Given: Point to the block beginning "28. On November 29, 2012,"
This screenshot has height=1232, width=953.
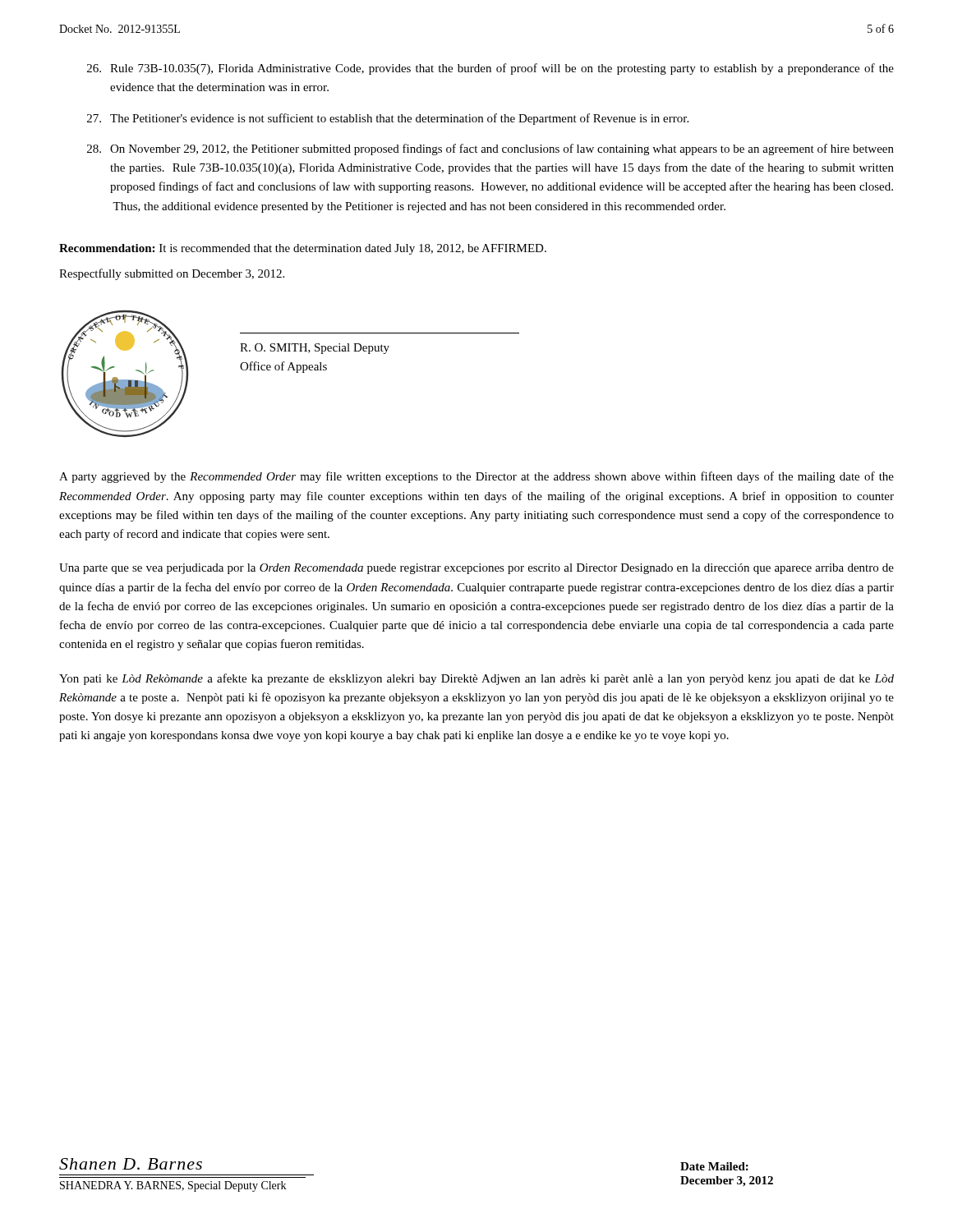Looking at the screenshot, I should coord(476,178).
